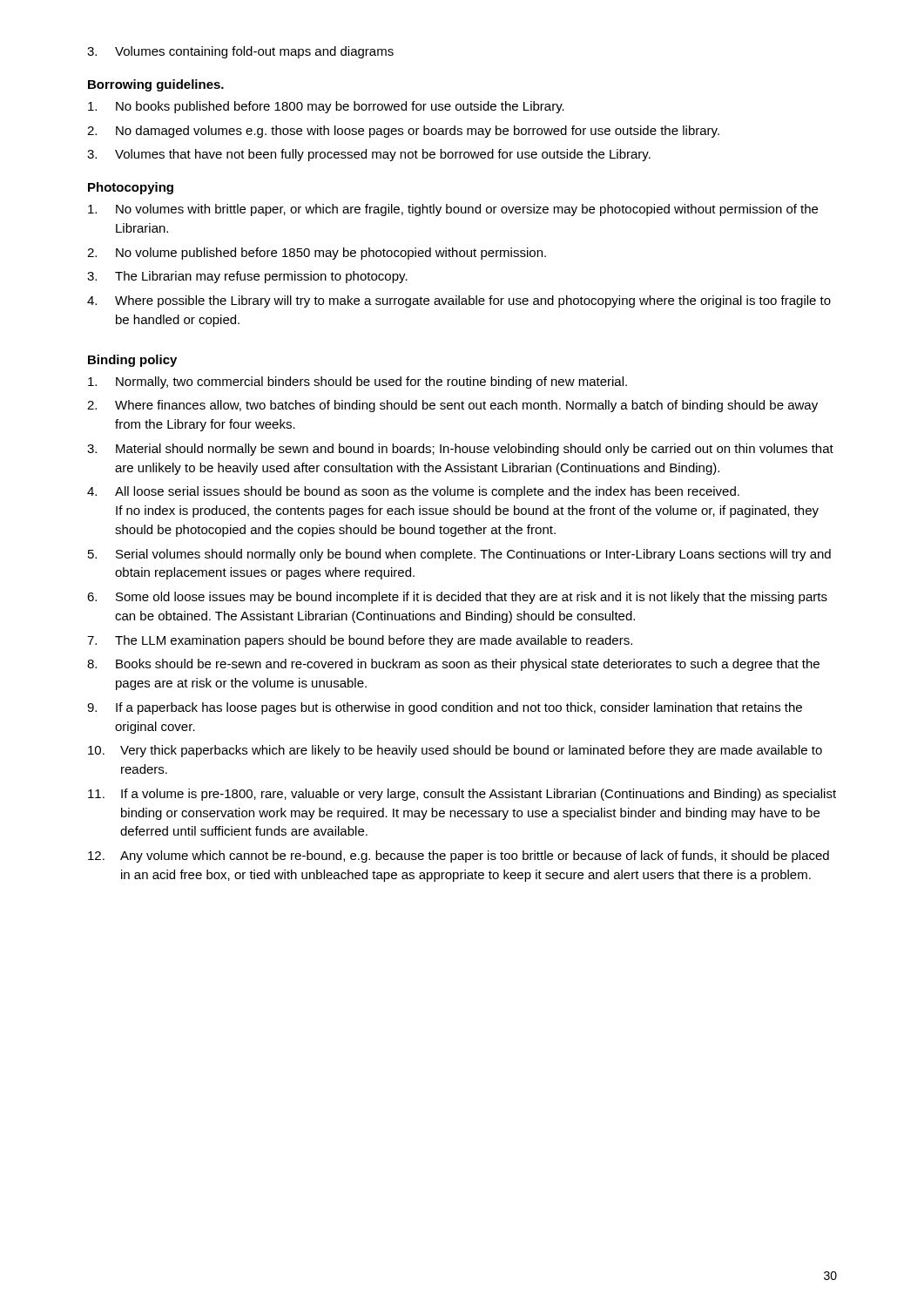This screenshot has width=924, height=1307.
Task: Point to the block beginning "11. If a volume is pre-1800, rare,"
Action: pos(462,812)
